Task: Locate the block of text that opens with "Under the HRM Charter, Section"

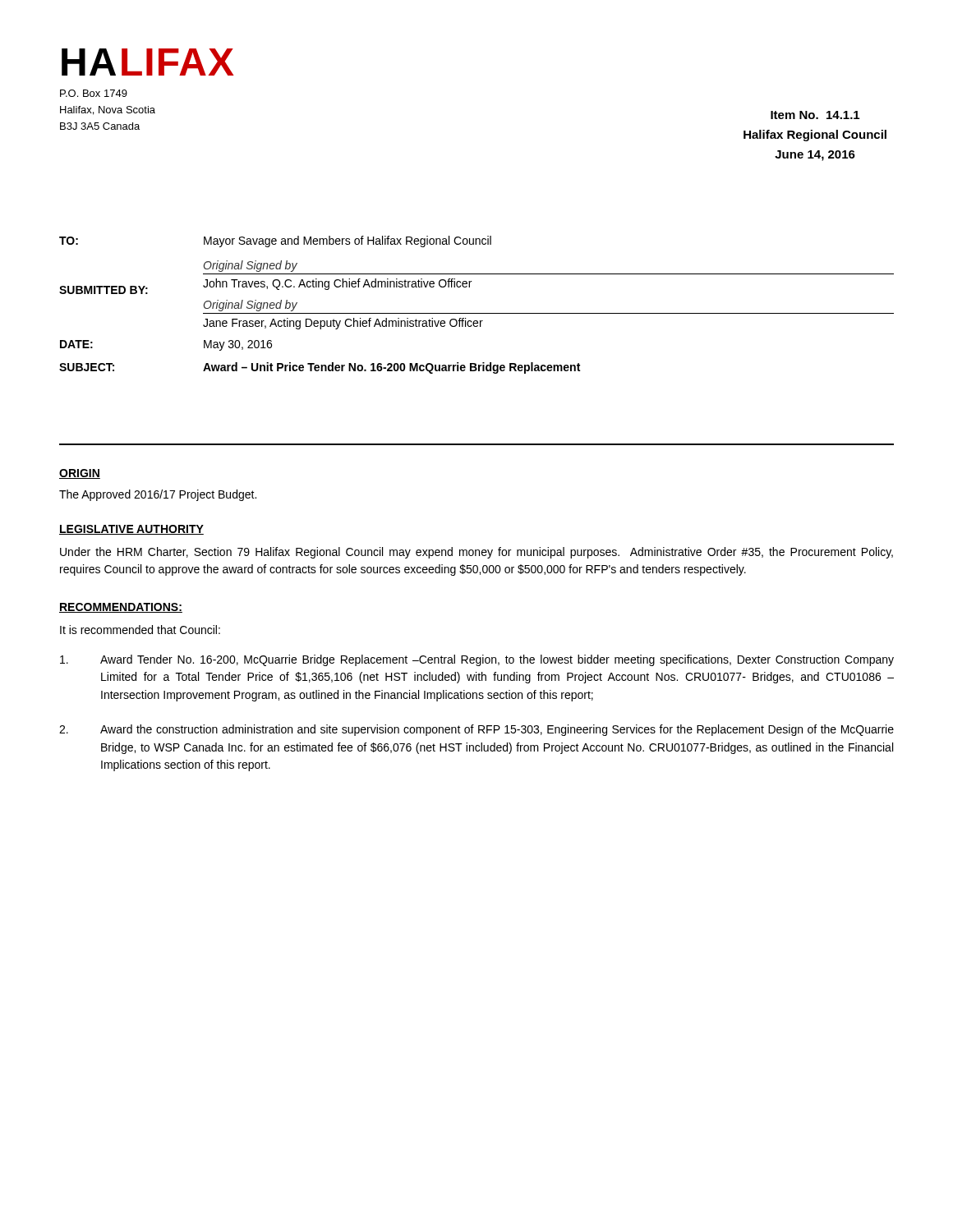Action: tap(476, 561)
